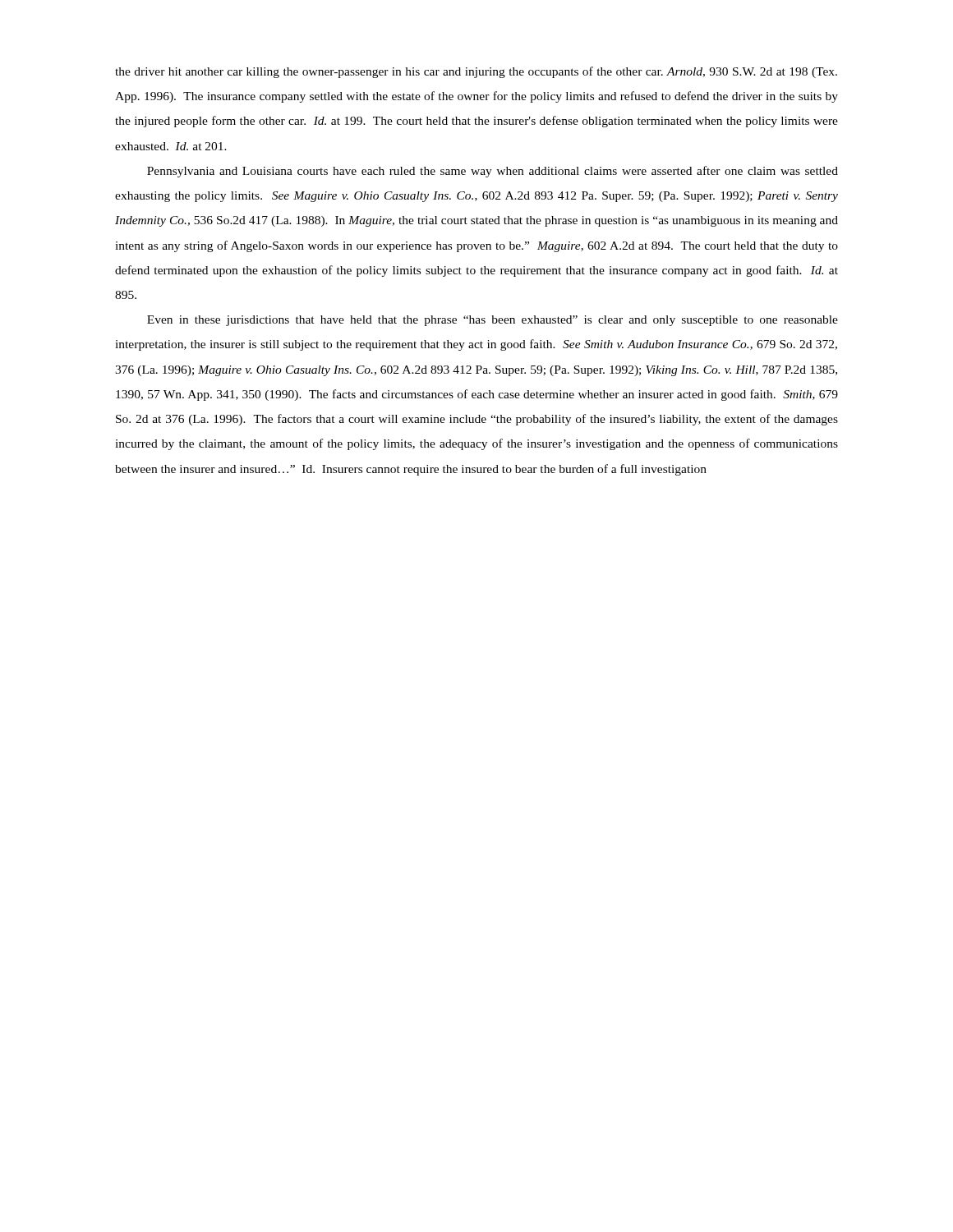Select the text block that says "the driver hit another car"
The image size is (953, 1232).
coord(476,109)
